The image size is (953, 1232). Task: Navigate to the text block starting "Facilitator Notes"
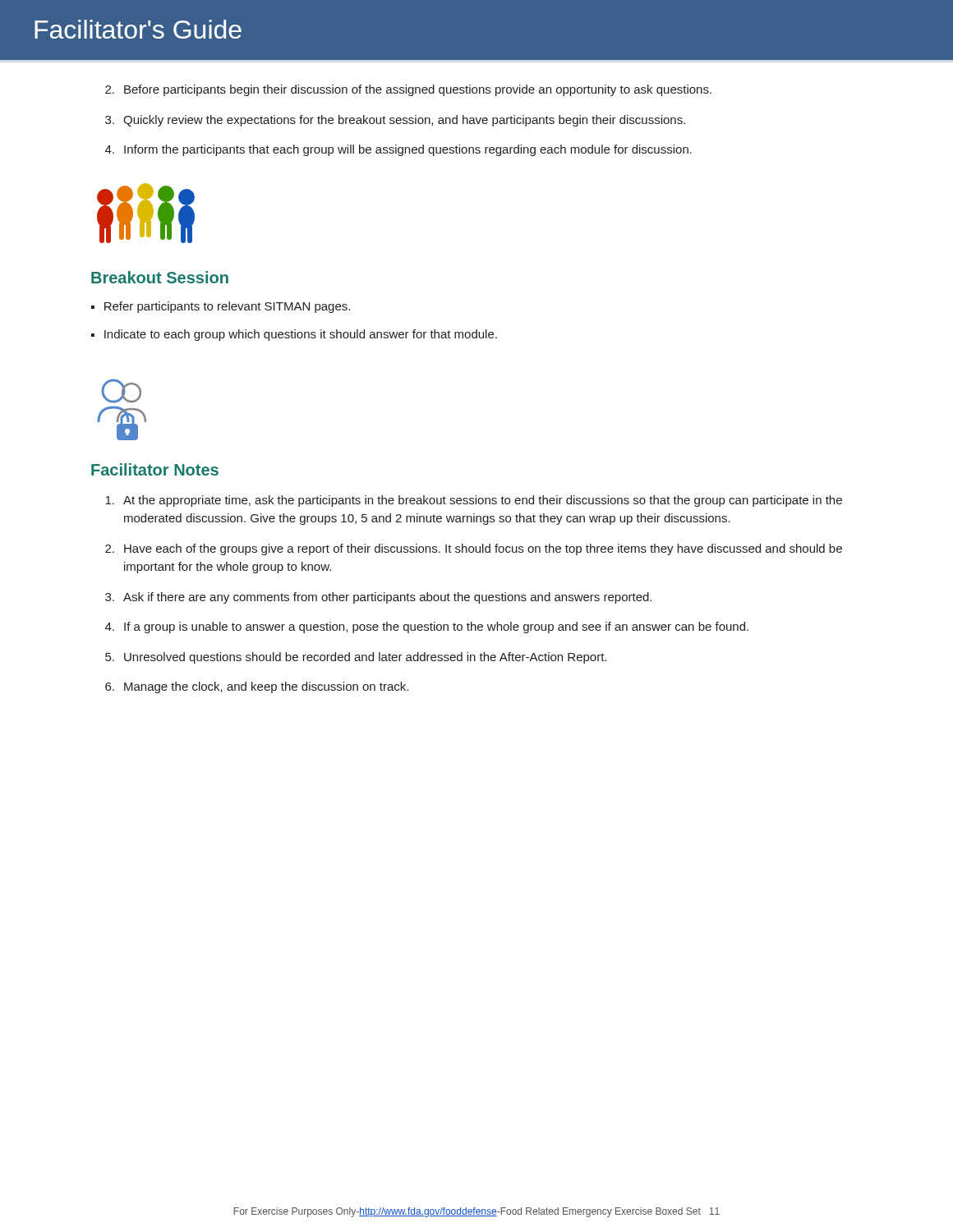(155, 469)
